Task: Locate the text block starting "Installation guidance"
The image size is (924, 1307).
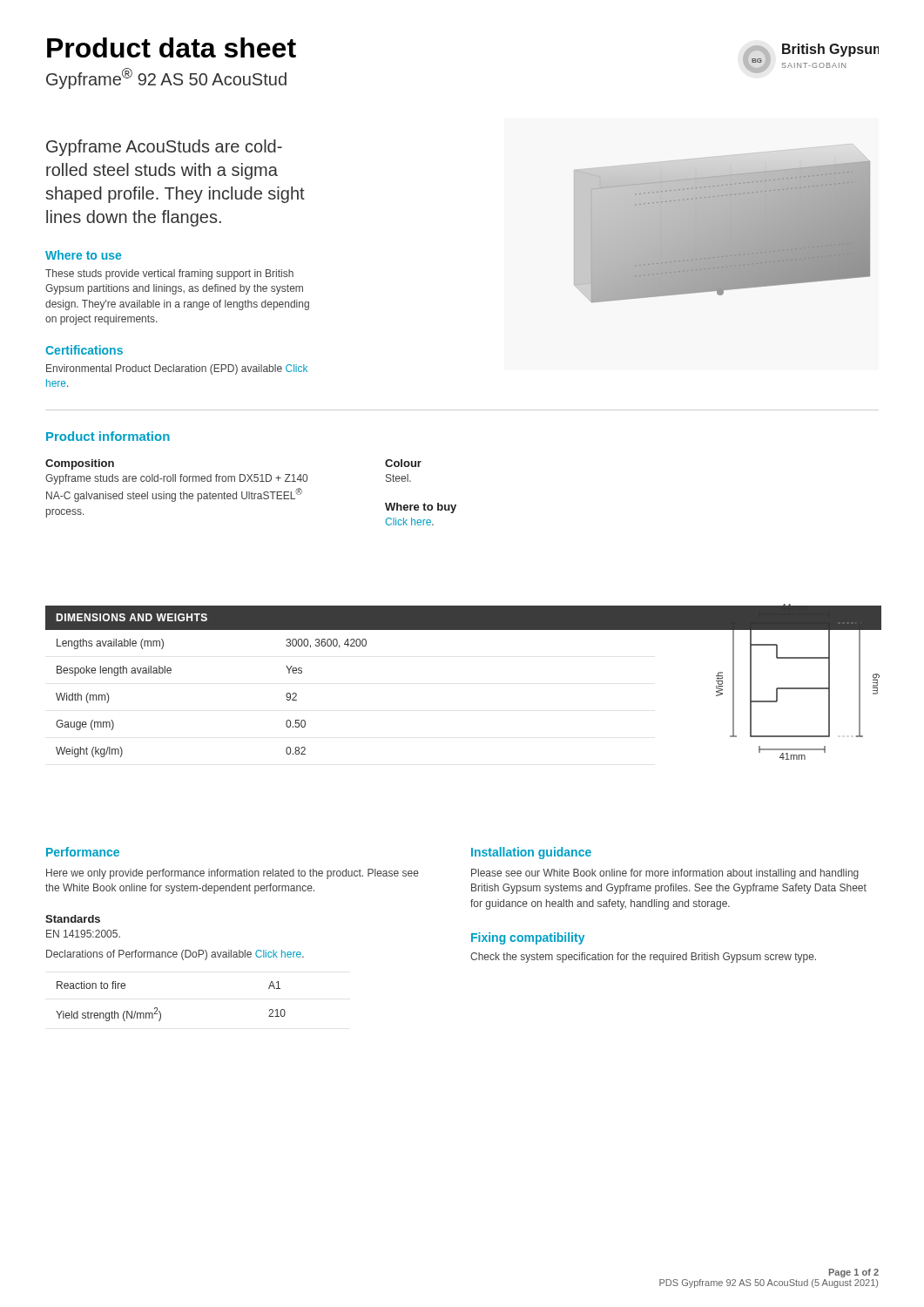Action: [531, 853]
